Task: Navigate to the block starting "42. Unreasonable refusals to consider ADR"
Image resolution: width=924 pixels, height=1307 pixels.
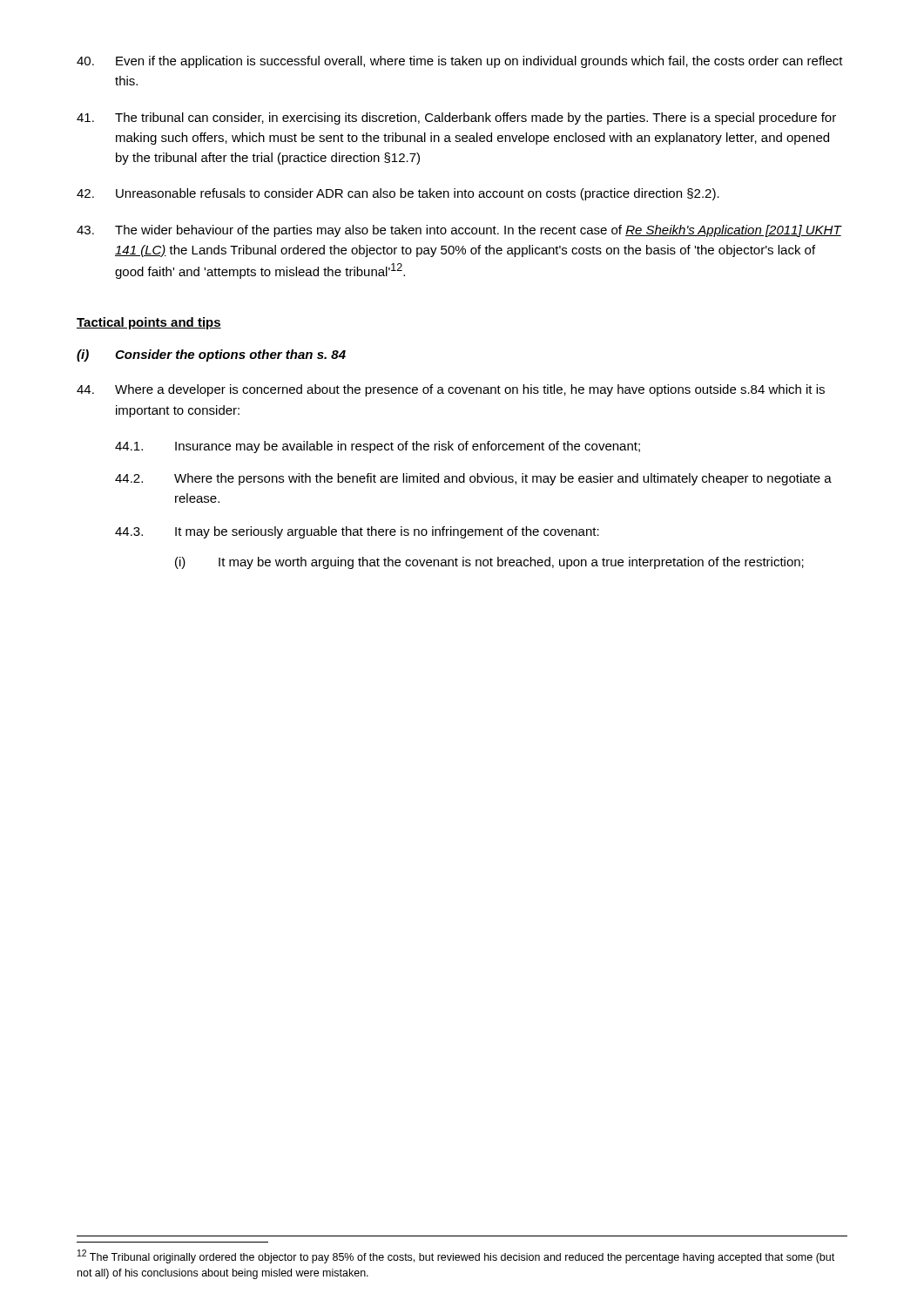Action: click(462, 193)
